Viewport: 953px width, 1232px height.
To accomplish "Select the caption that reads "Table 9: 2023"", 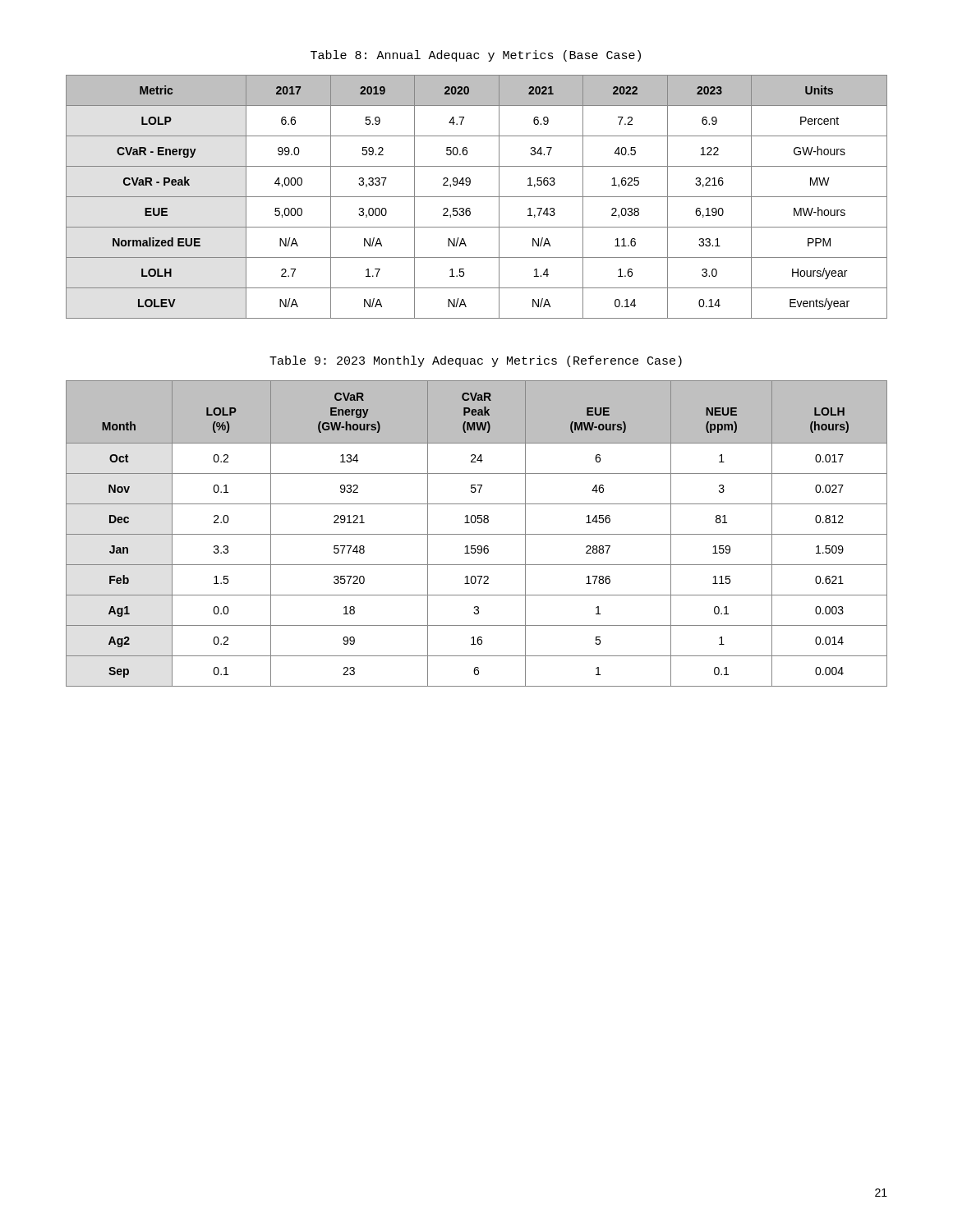I will click(x=476, y=362).
